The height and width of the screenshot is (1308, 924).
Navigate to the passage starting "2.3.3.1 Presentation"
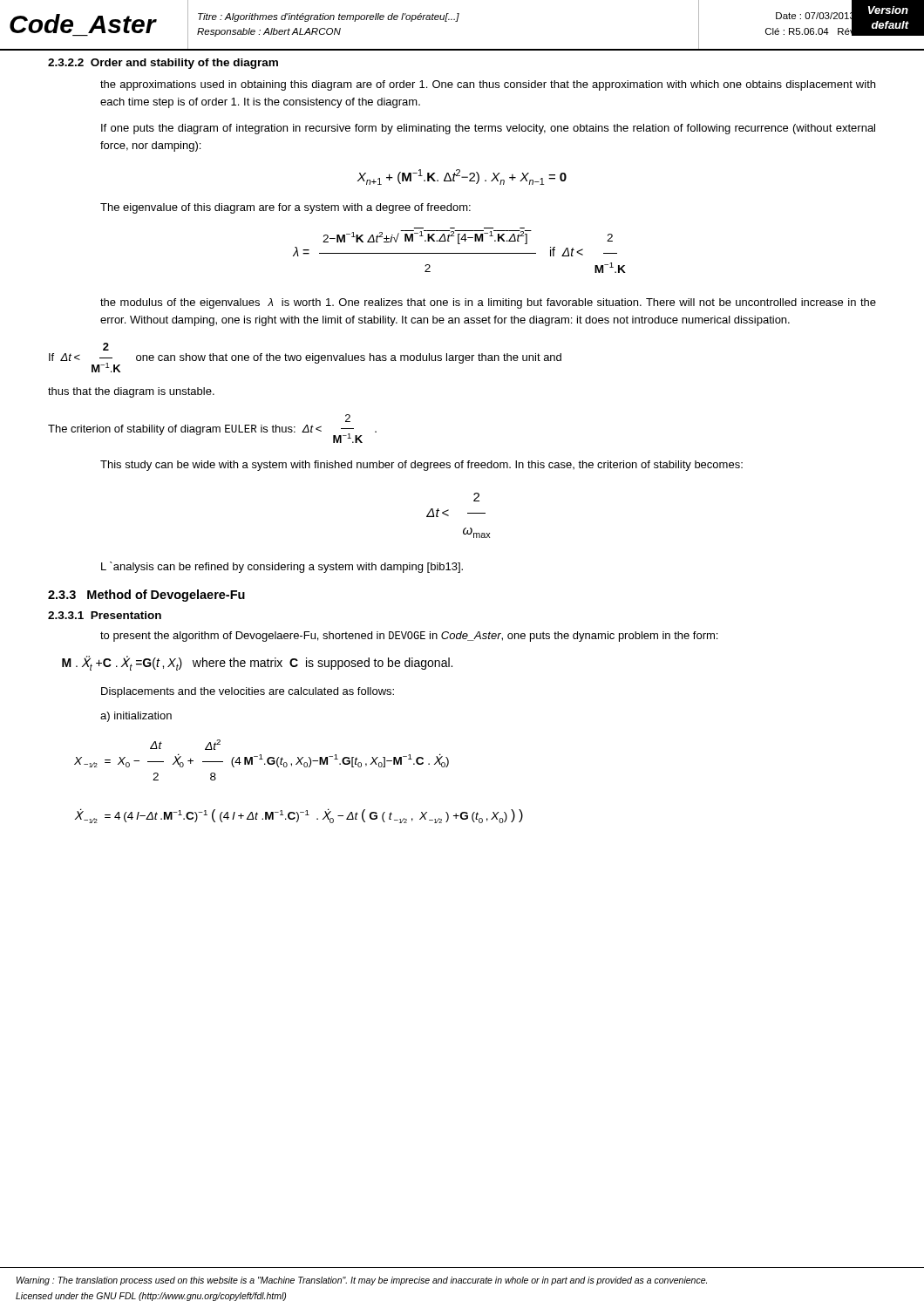pyautogui.click(x=105, y=615)
